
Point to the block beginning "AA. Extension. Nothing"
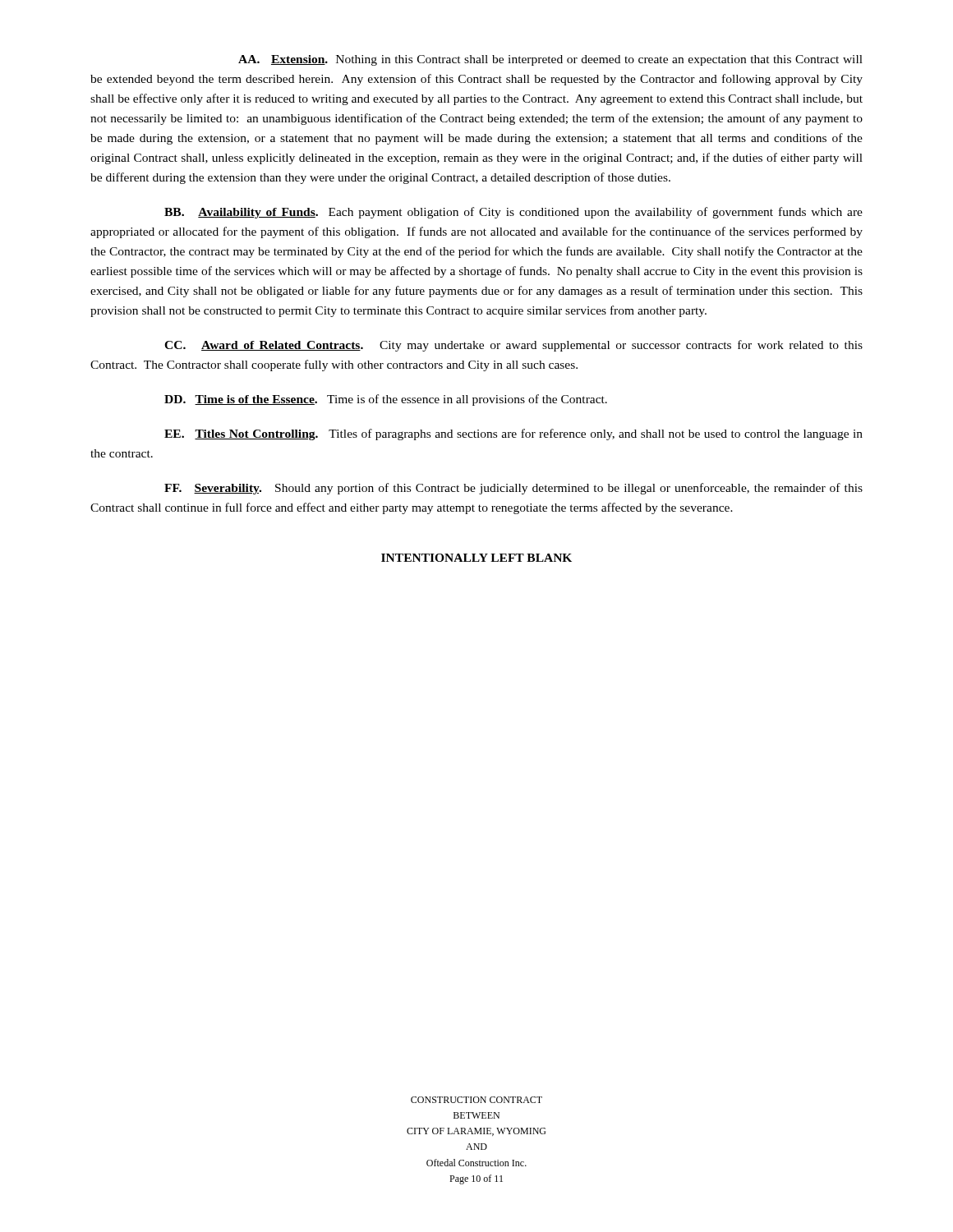[x=476, y=118]
